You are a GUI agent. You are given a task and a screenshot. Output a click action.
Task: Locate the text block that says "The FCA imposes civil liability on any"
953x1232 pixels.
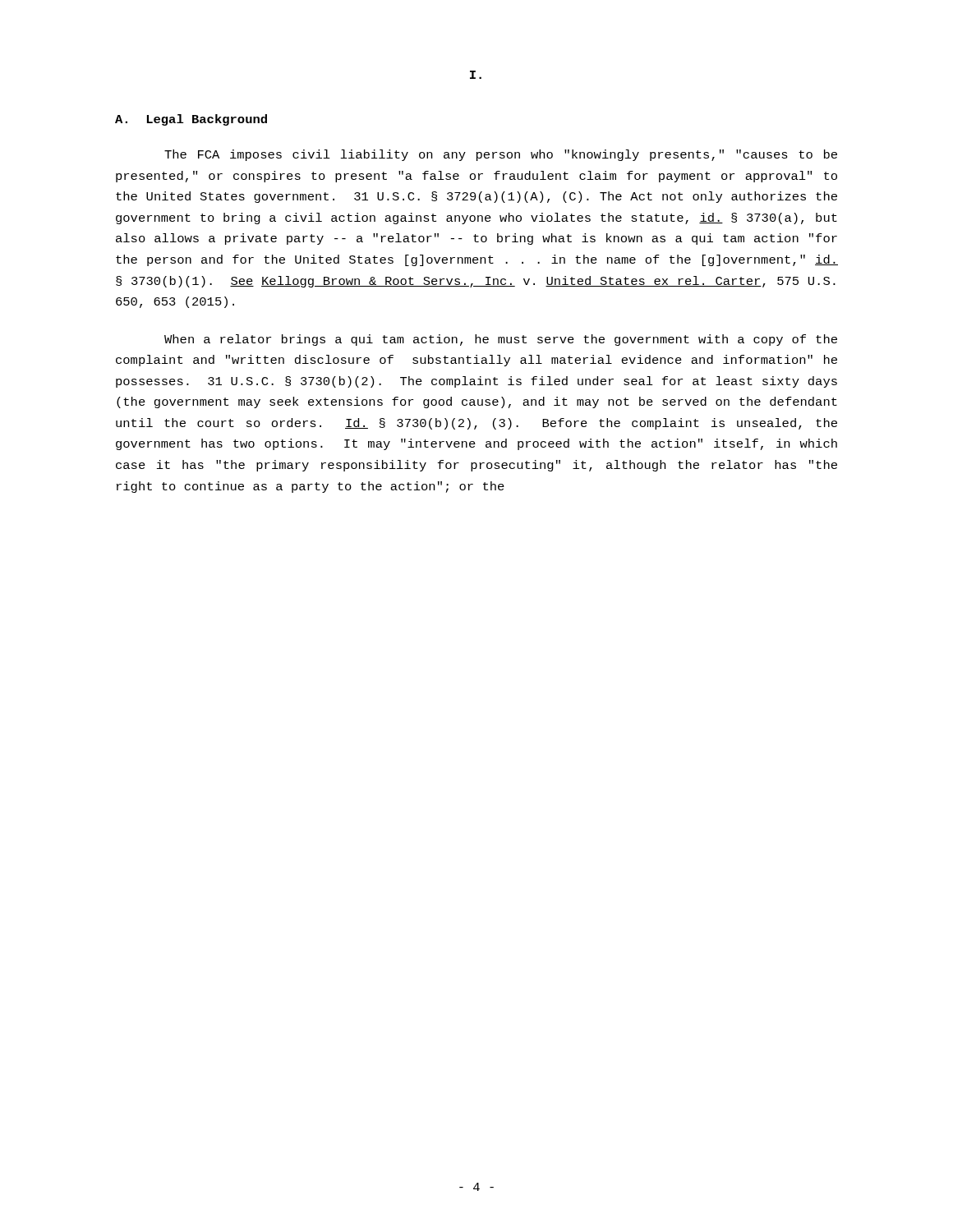coord(476,229)
